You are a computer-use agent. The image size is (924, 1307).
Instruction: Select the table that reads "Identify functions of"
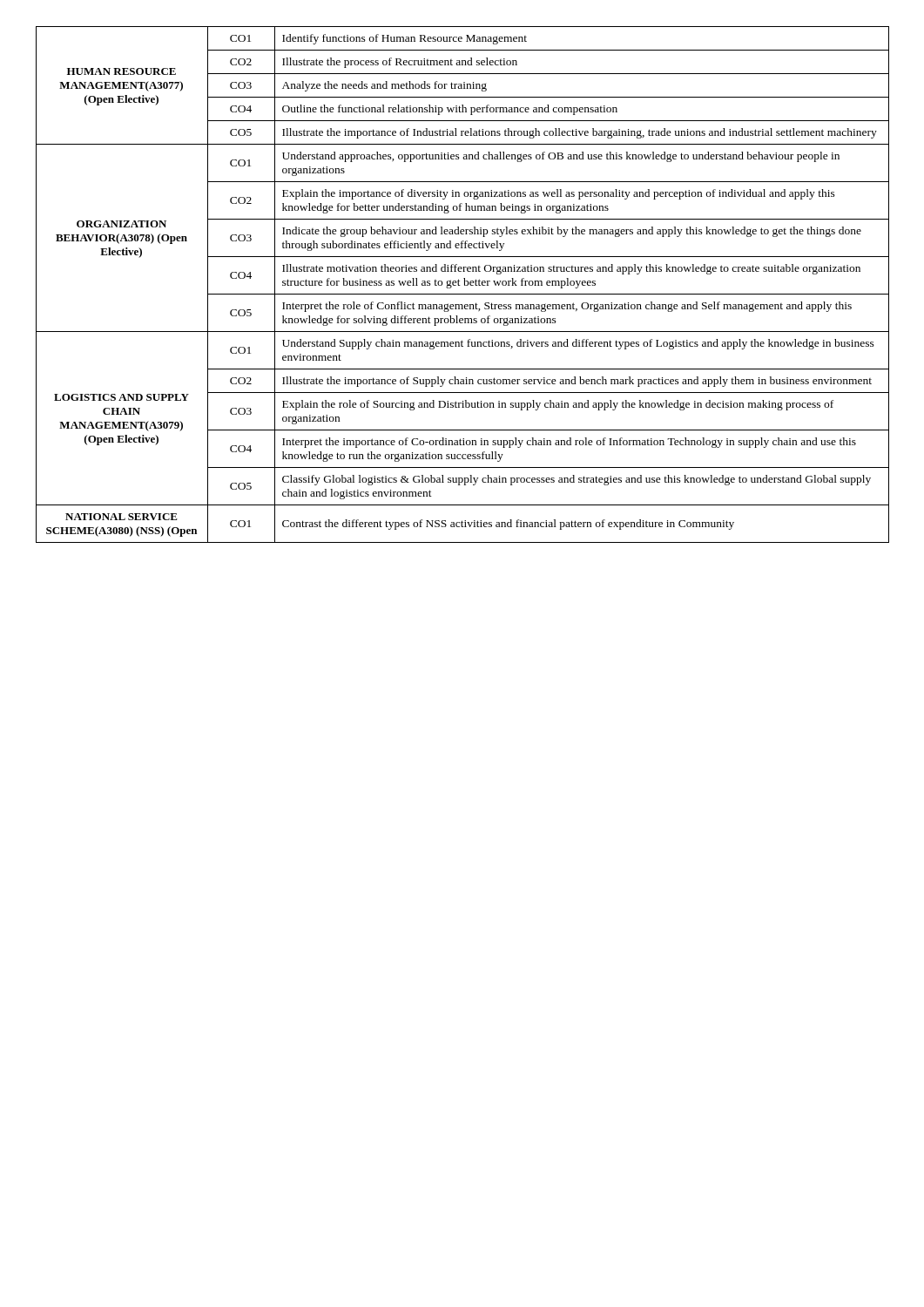tap(462, 284)
